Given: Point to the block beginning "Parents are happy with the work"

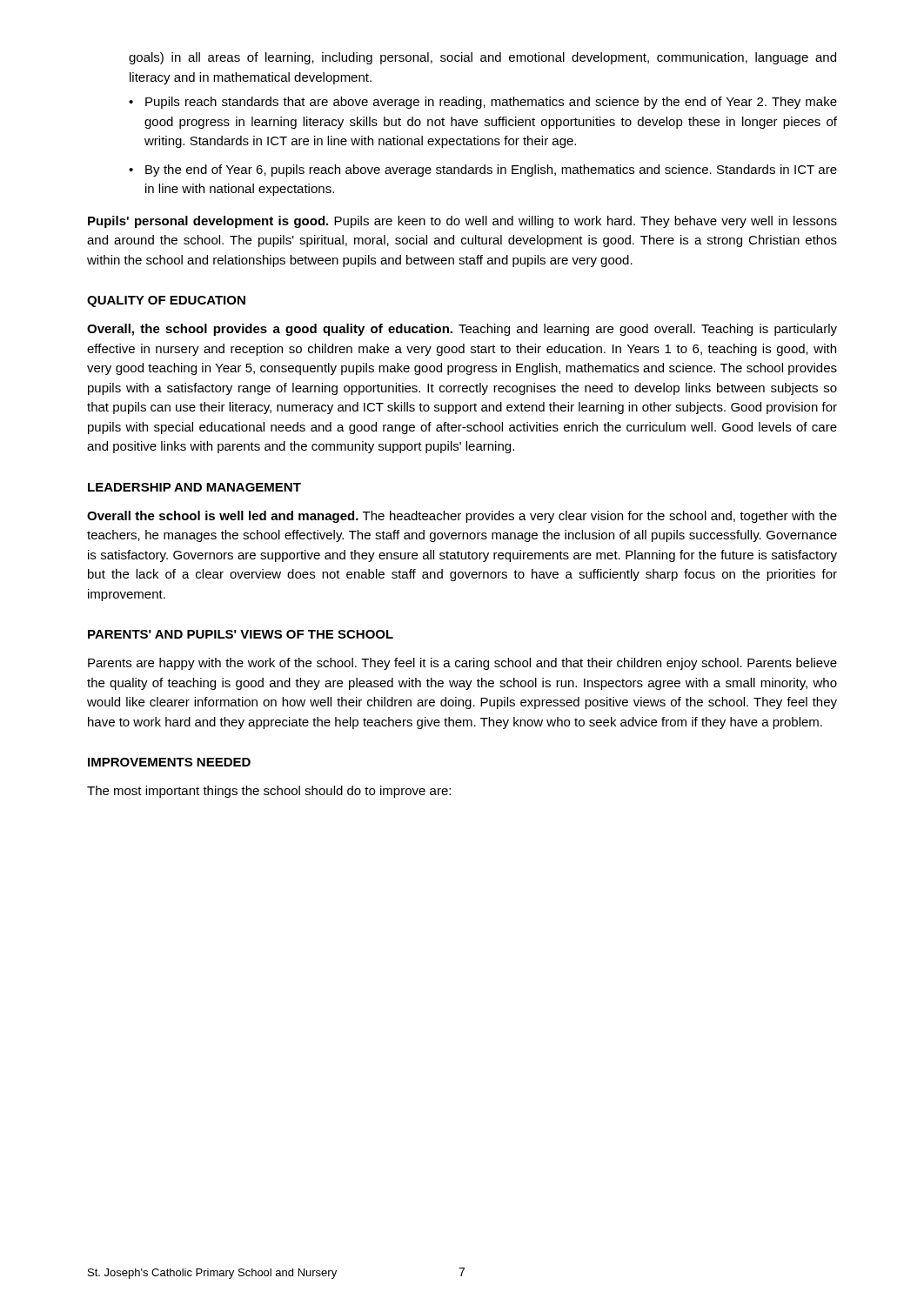Looking at the screenshot, I should (x=462, y=692).
